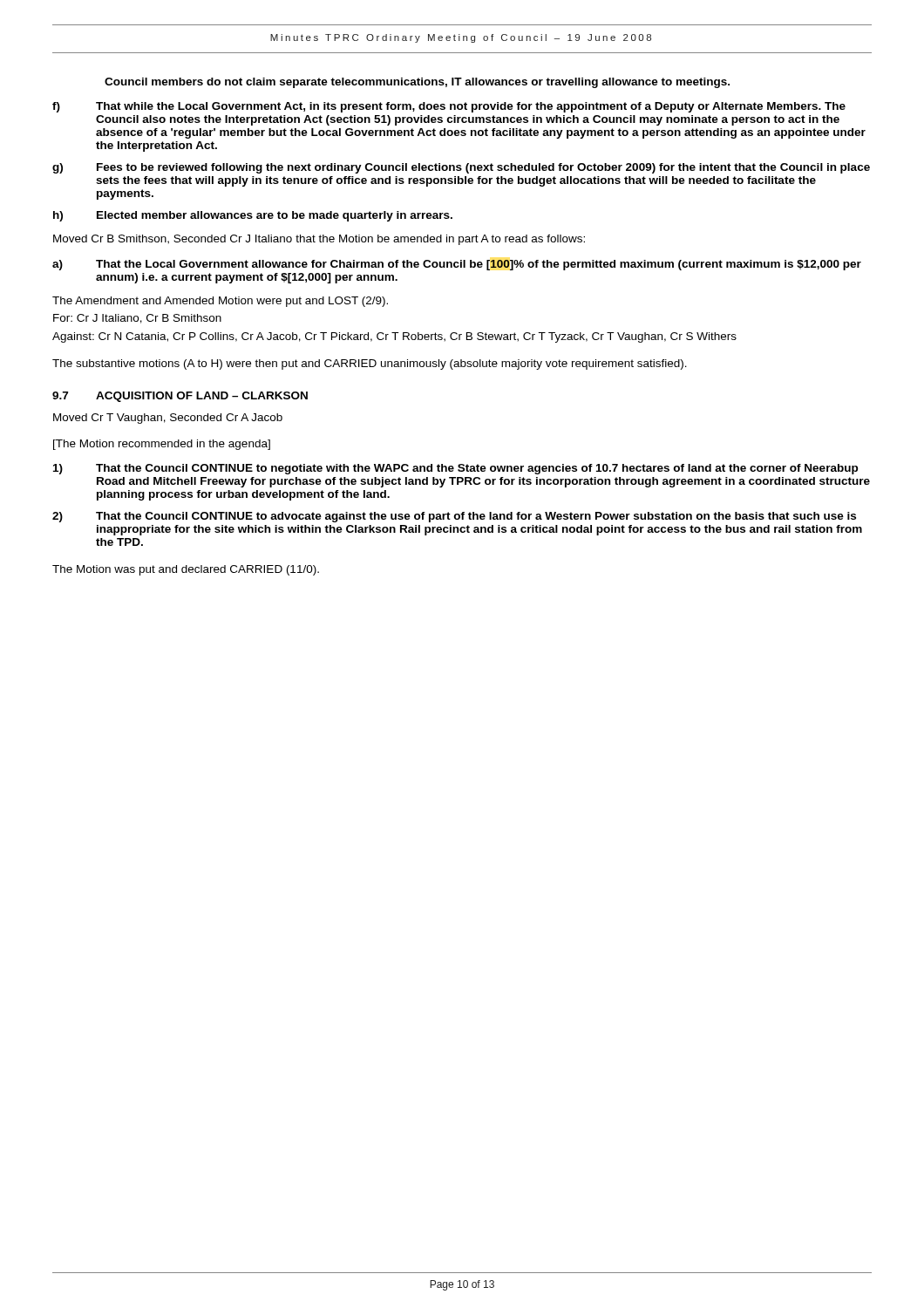This screenshot has height=1308, width=924.
Task: Select the text block with the text "Council members do not claim"
Action: [x=418, y=81]
